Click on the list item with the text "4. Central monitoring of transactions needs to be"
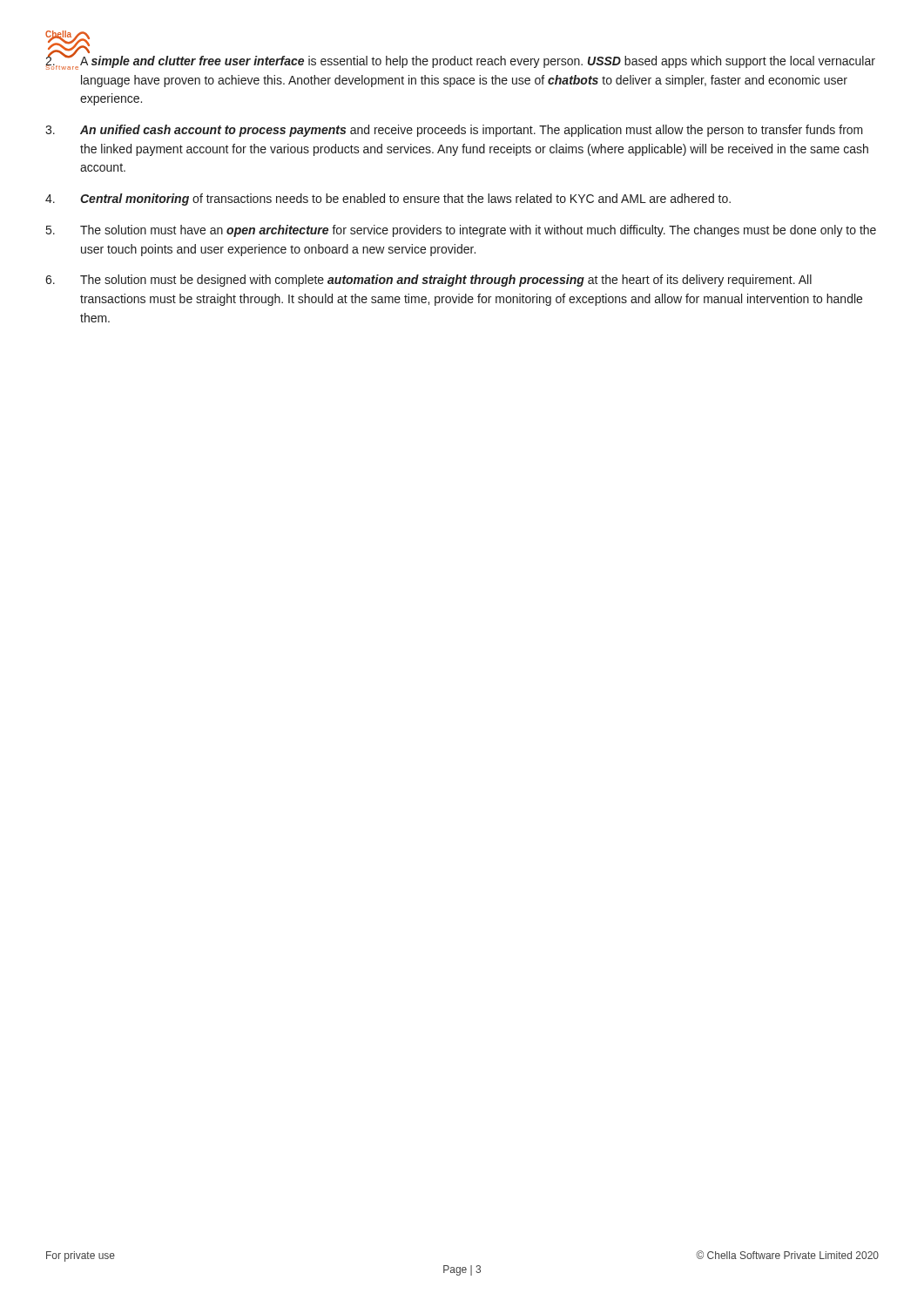The width and height of the screenshot is (924, 1307). [462, 200]
